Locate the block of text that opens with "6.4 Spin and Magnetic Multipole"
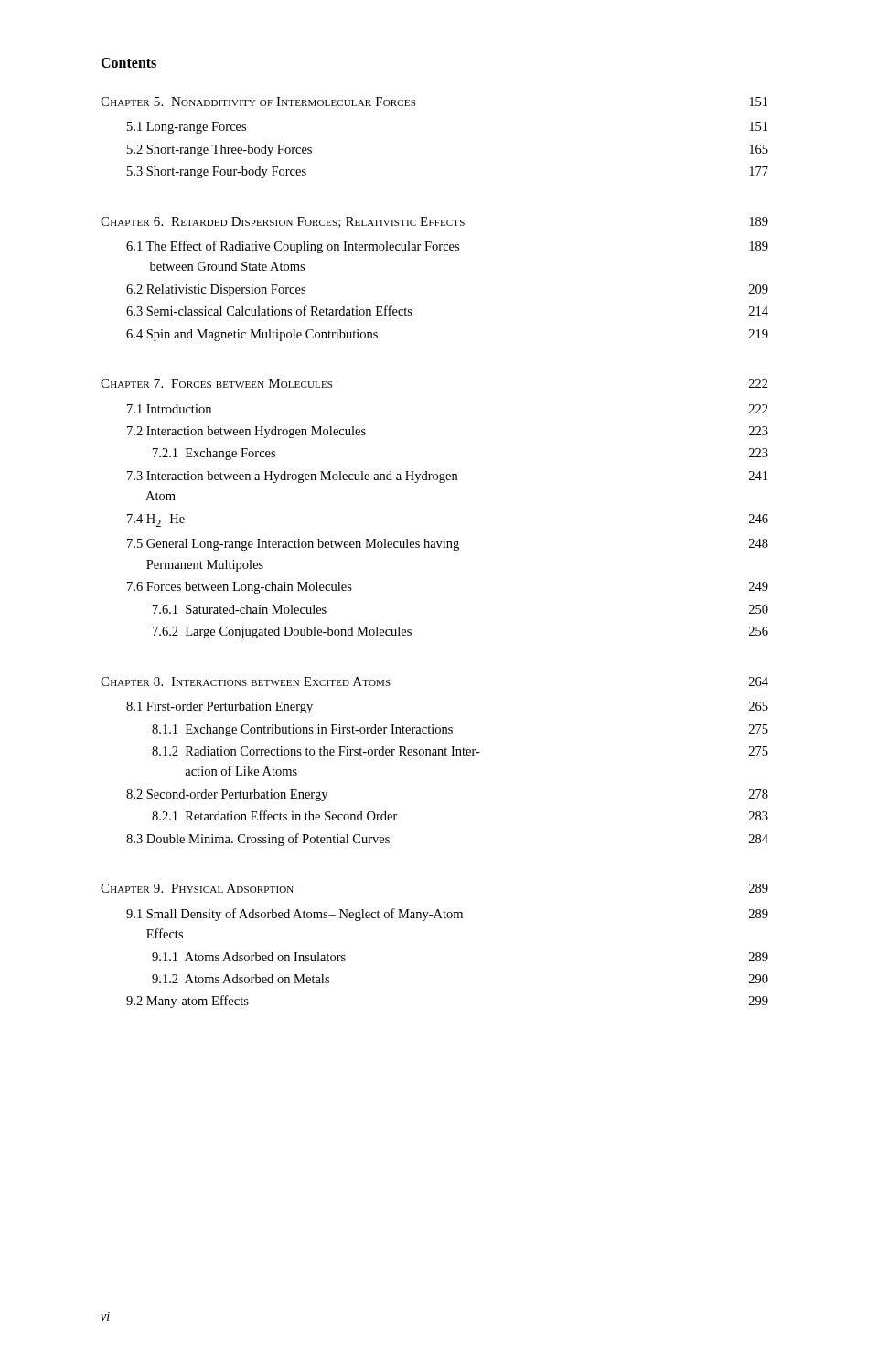Viewport: 878px width, 1372px height. 242,335
